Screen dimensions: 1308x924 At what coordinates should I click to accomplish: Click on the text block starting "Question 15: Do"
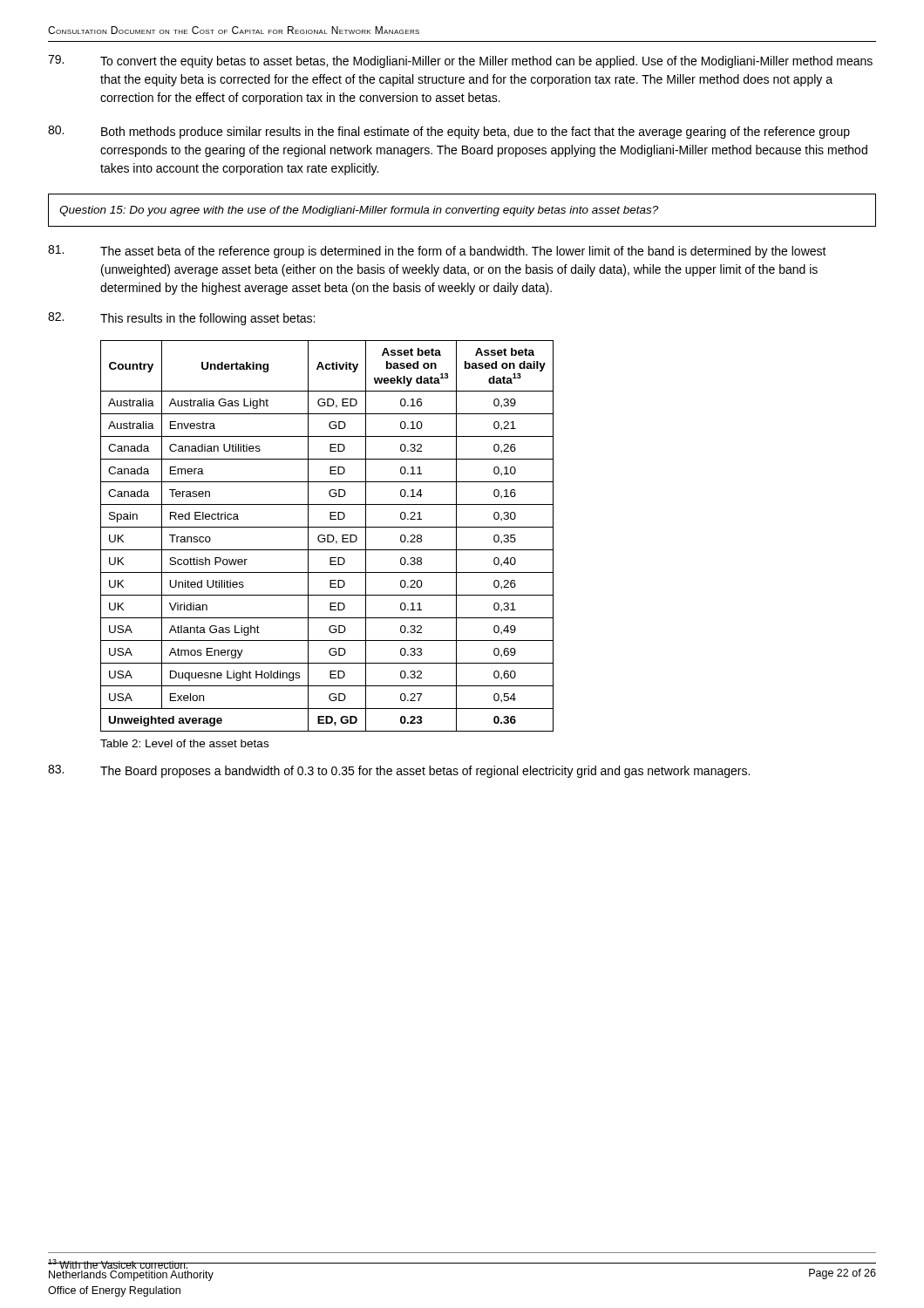pos(359,210)
